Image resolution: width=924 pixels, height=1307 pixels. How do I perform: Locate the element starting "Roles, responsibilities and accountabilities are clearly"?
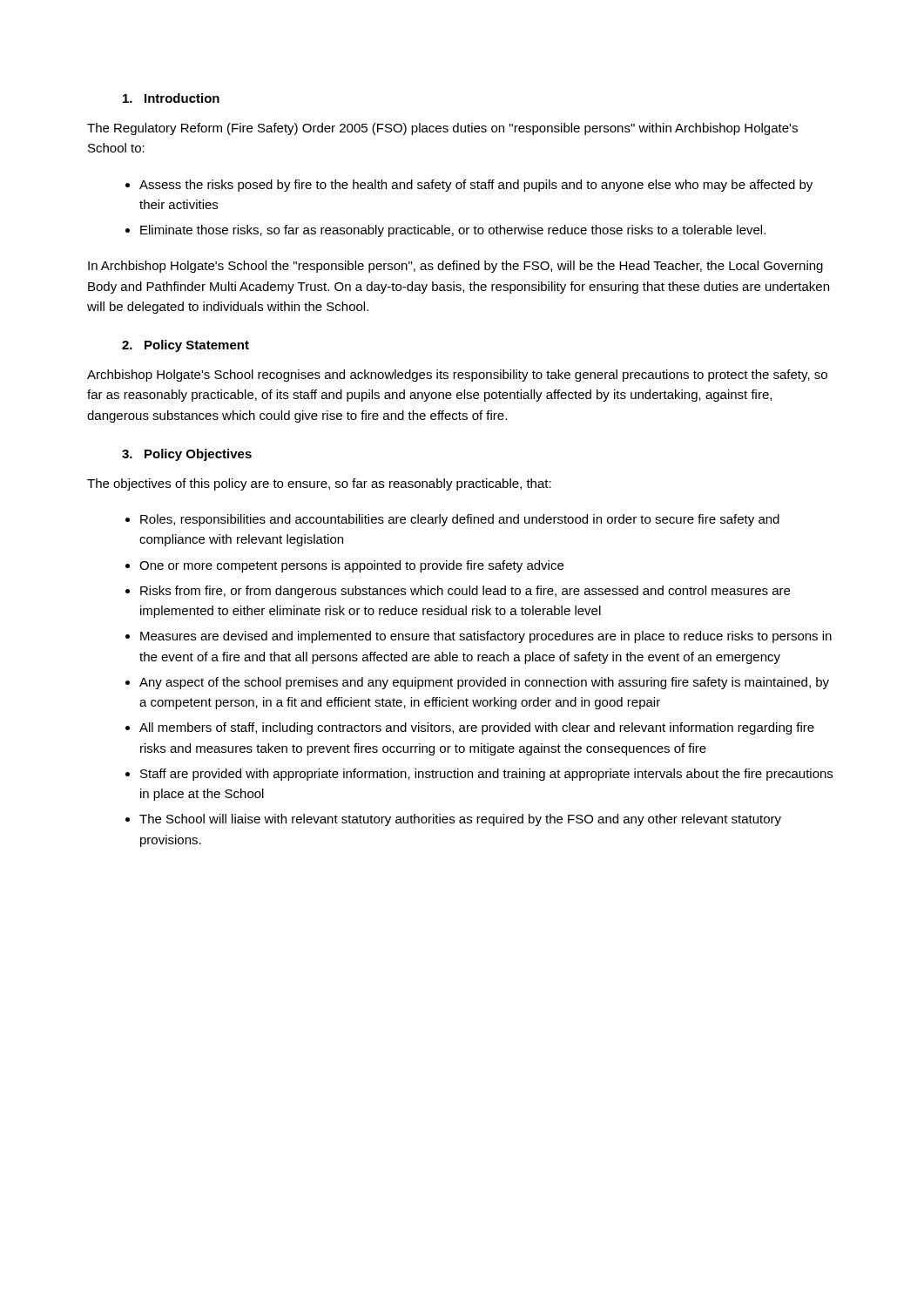[x=460, y=529]
